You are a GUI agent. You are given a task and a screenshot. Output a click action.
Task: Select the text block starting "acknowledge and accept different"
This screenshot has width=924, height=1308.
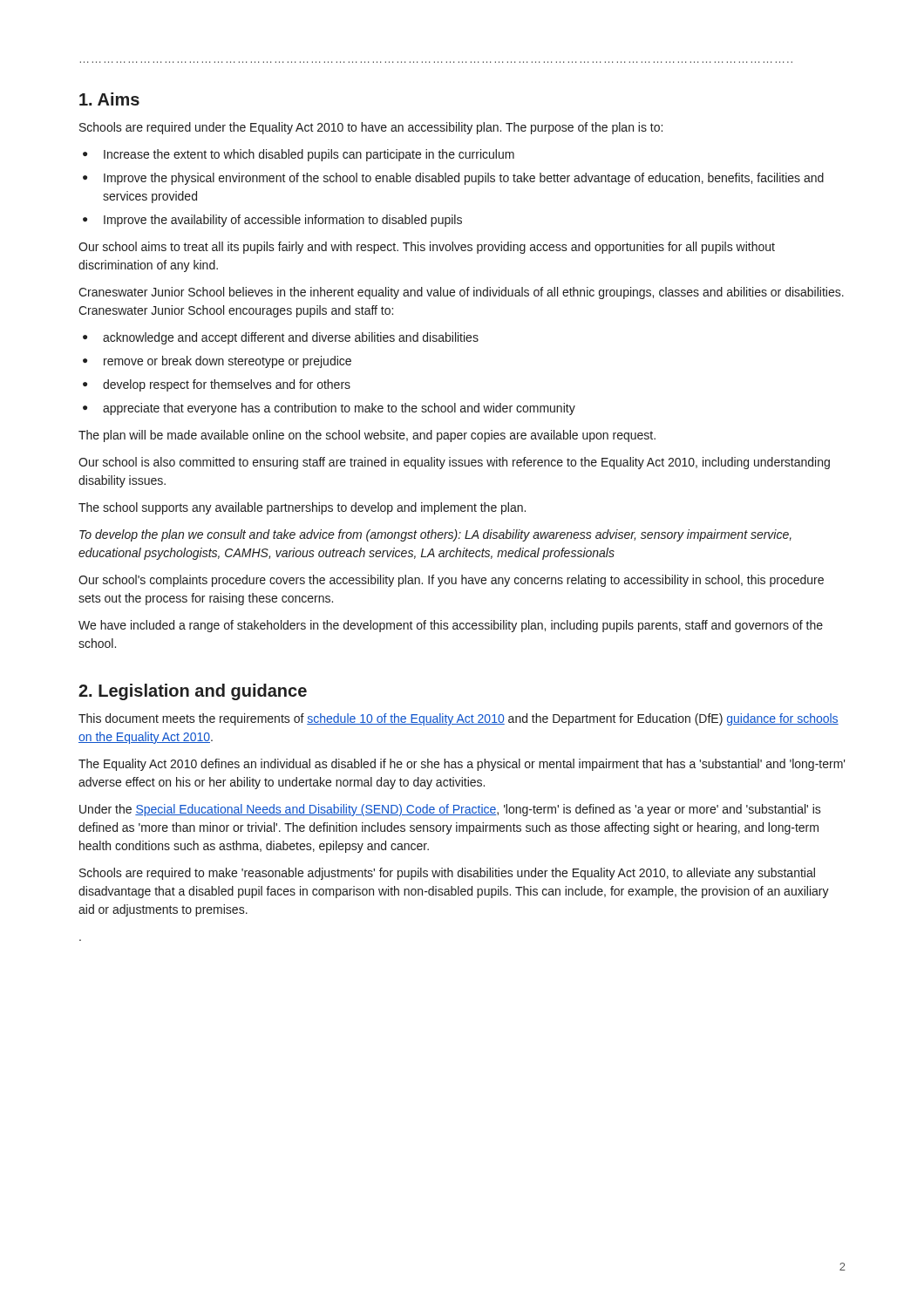[x=462, y=338]
